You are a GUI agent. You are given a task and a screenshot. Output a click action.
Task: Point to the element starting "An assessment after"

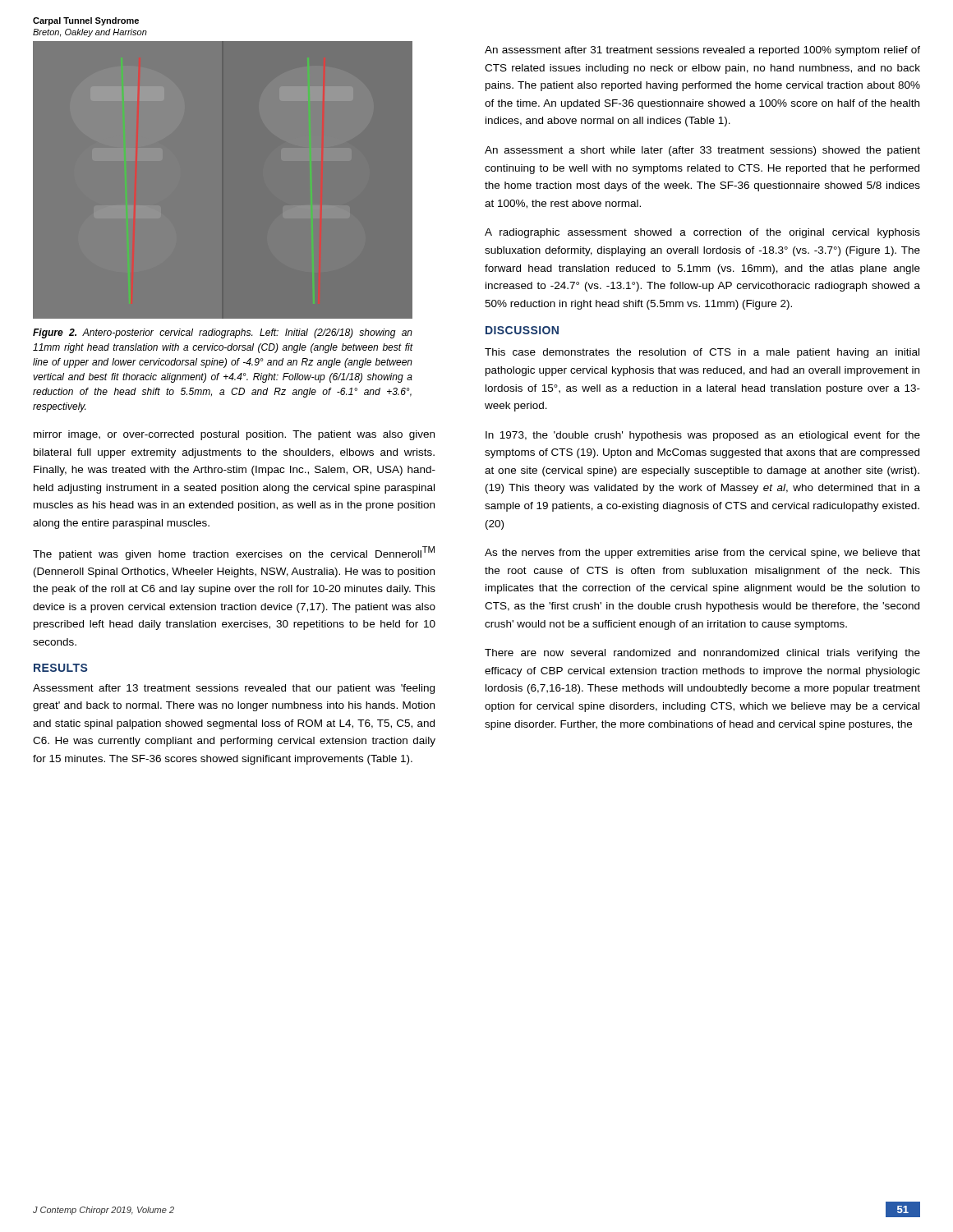click(702, 85)
